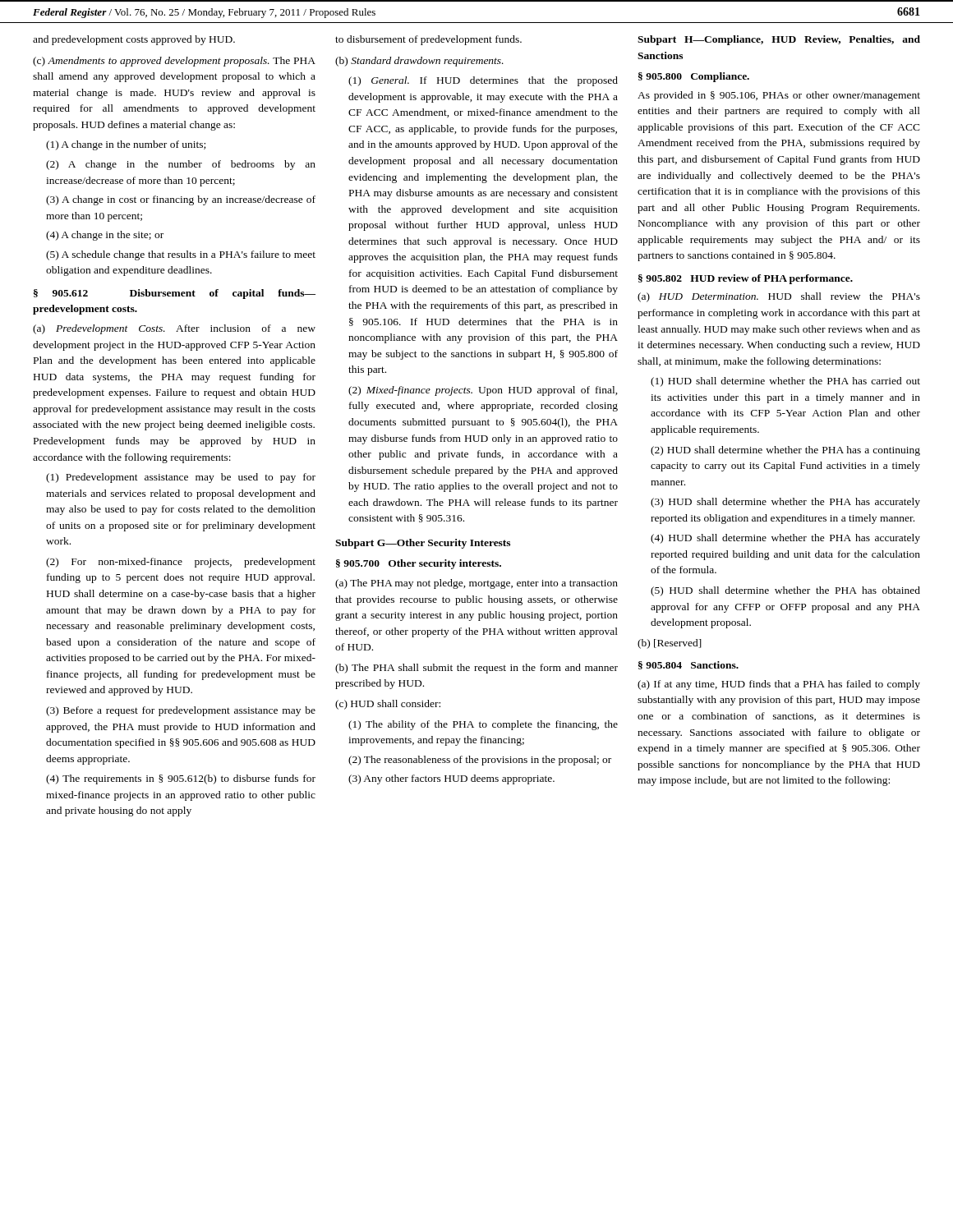Locate the region starting "Subpart G—Other Security Interests"
The image size is (953, 1232).
tap(476, 543)
